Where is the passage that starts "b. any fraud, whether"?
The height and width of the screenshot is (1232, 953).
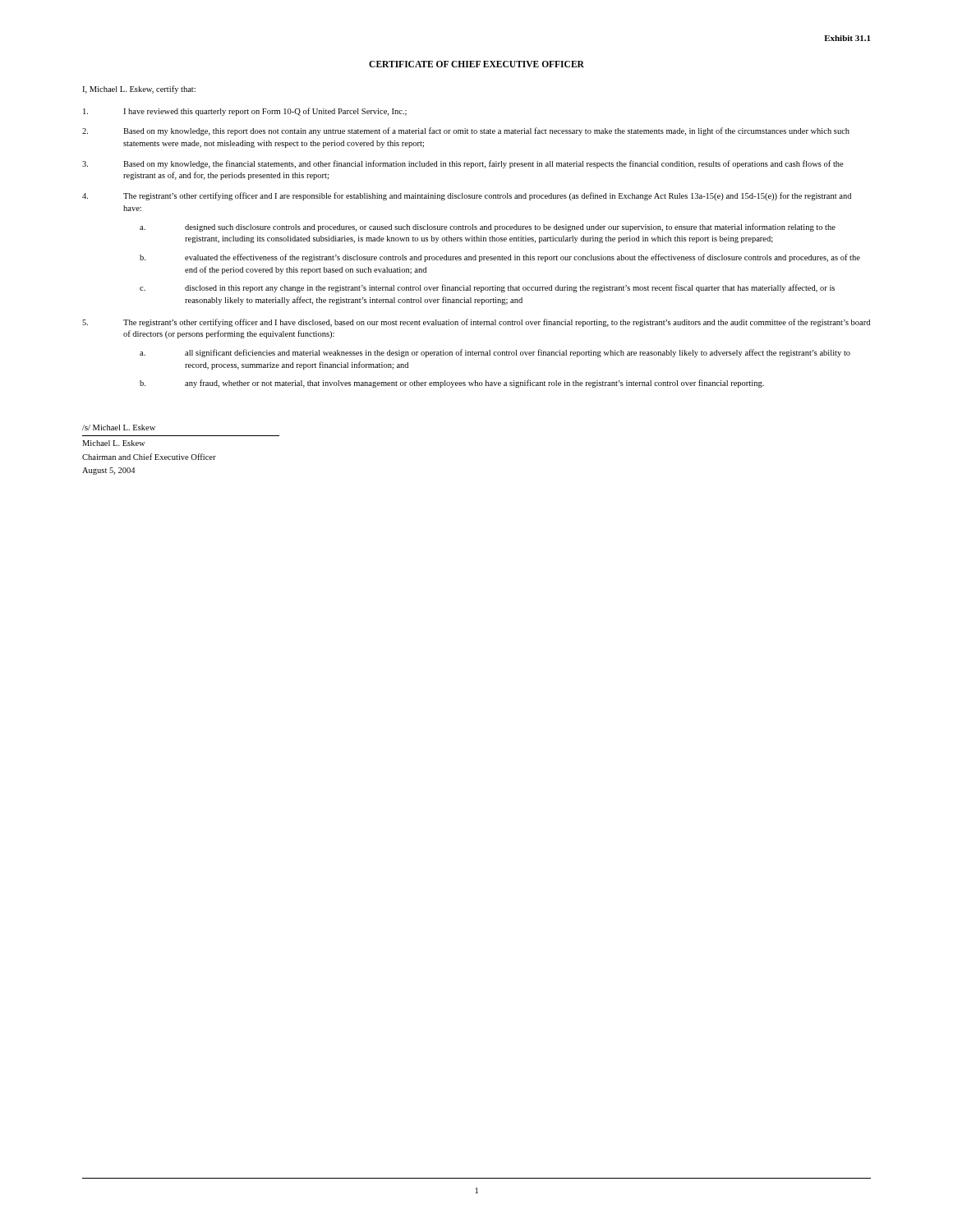tap(497, 384)
